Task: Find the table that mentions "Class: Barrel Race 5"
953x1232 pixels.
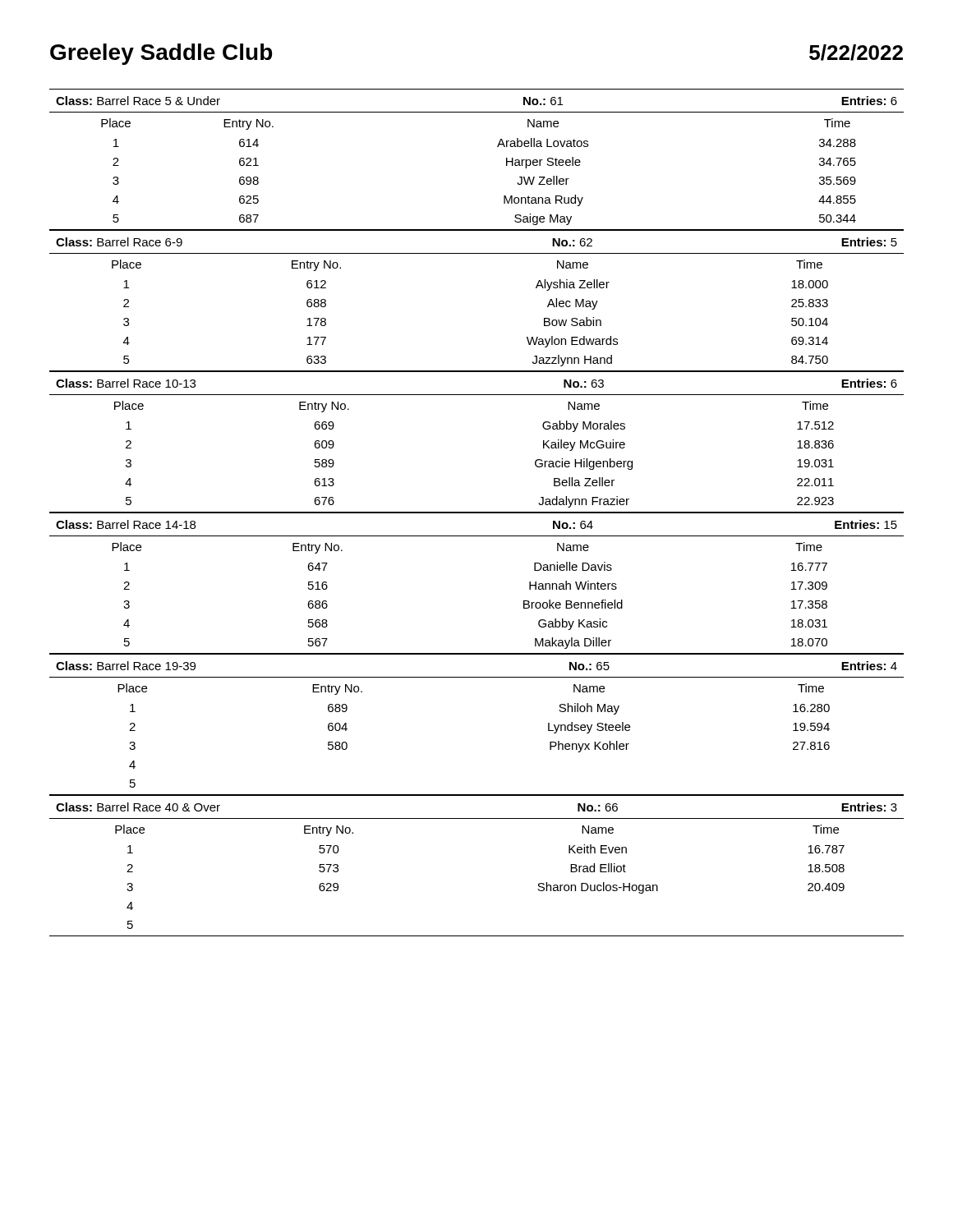Action: pyautogui.click(x=476, y=159)
